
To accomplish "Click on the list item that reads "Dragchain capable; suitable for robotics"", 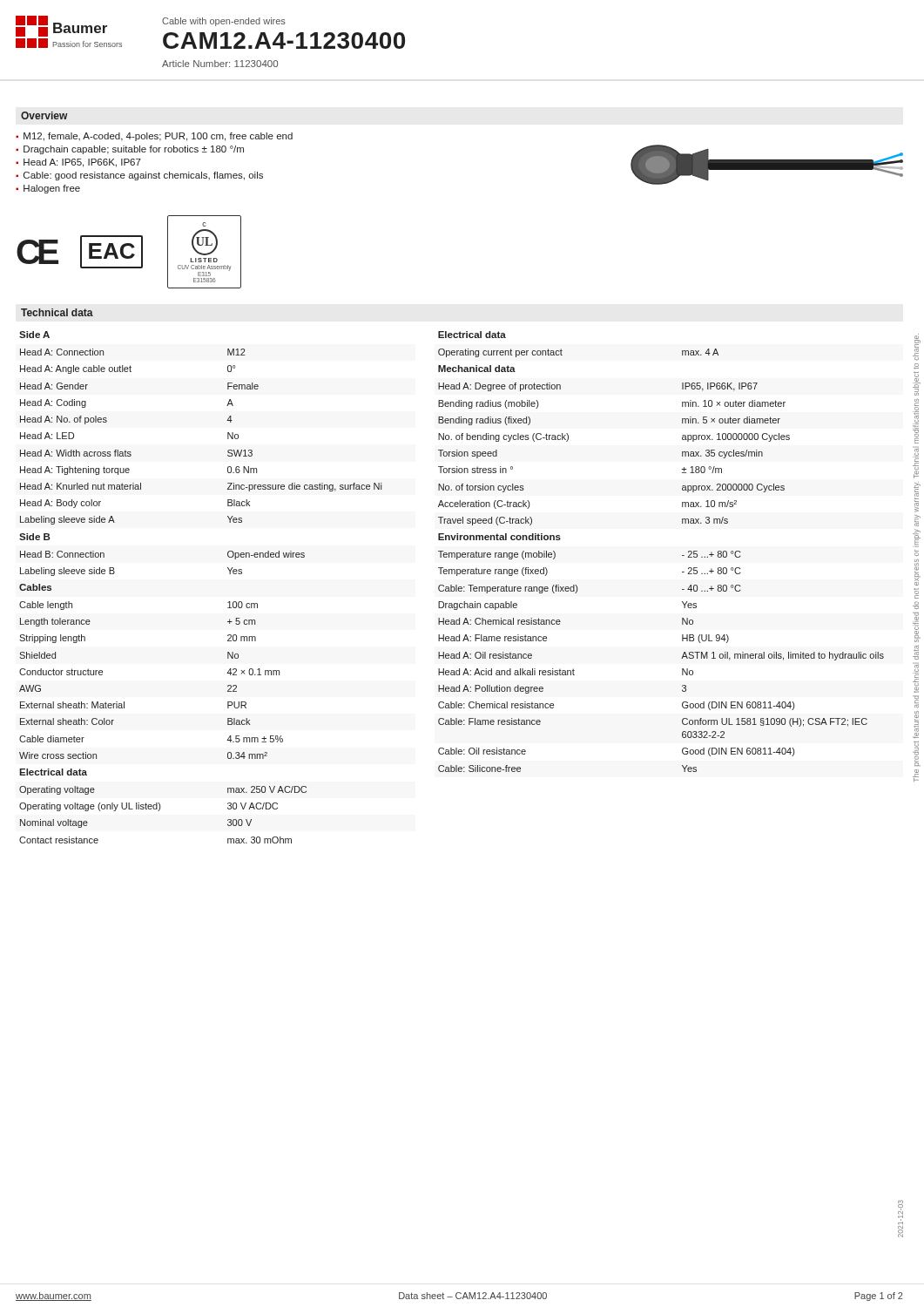I will point(134,149).
